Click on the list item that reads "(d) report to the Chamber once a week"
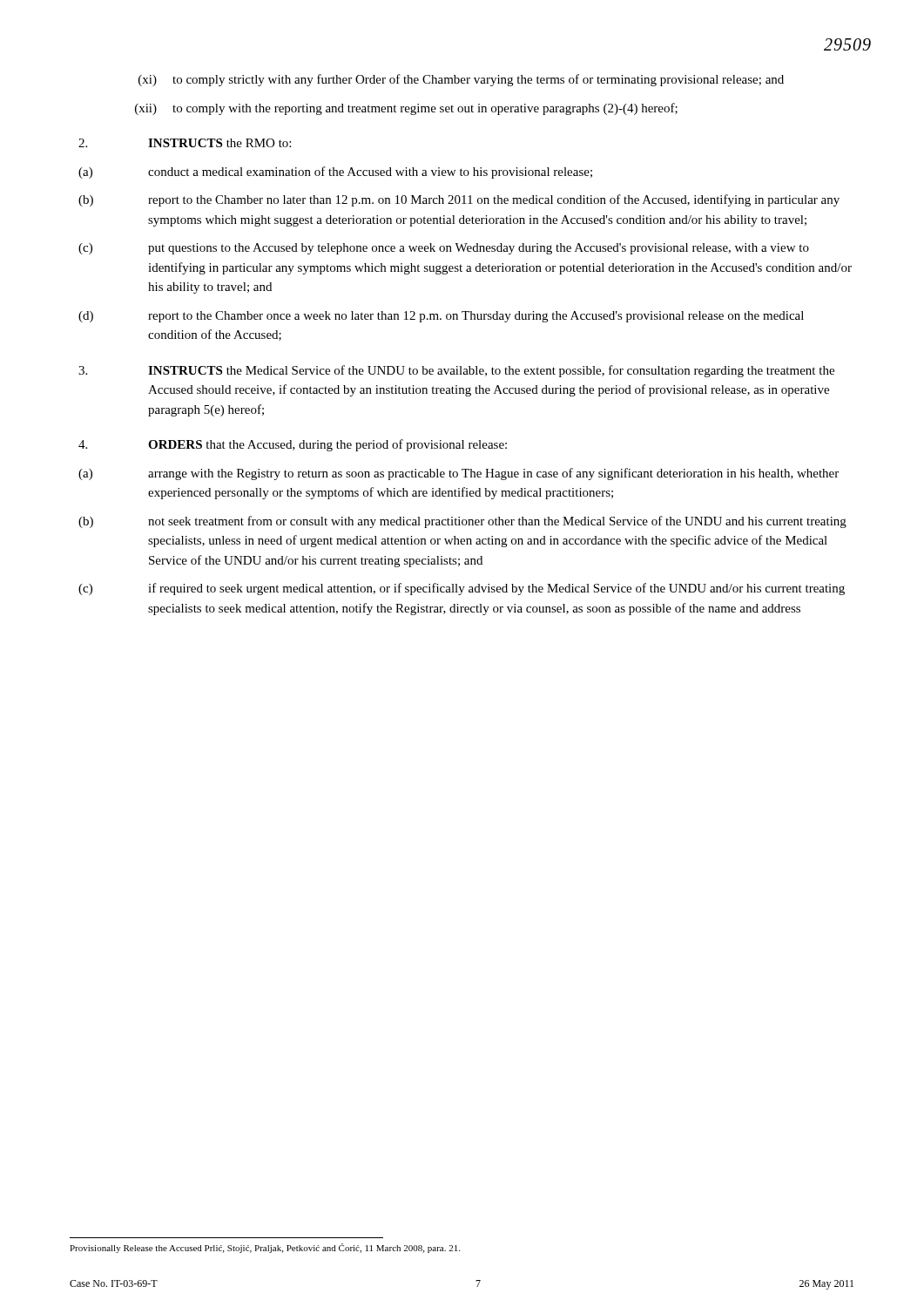Viewport: 924px width, 1307px height. click(x=462, y=325)
